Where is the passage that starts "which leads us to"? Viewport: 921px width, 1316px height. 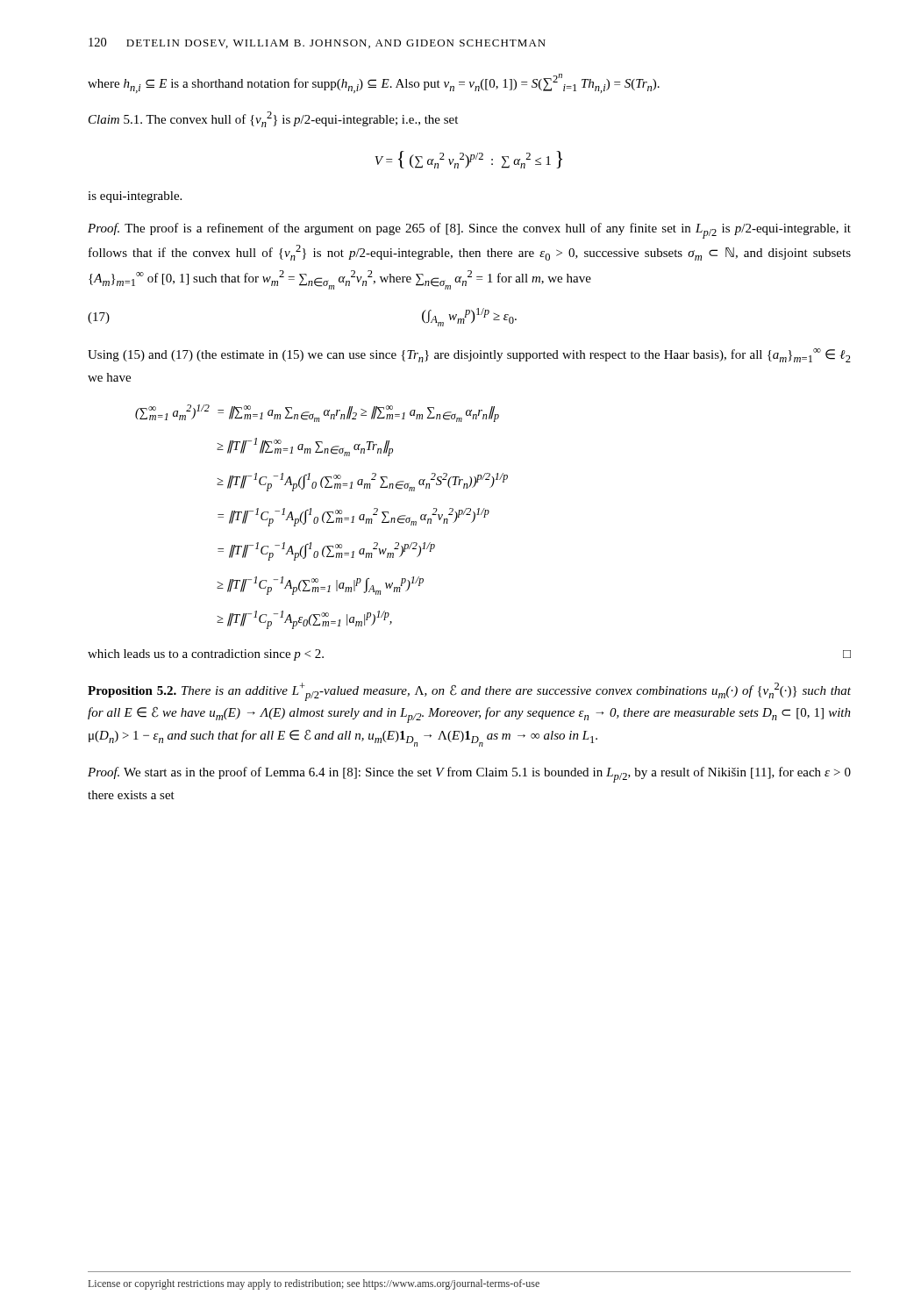(203, 655)
